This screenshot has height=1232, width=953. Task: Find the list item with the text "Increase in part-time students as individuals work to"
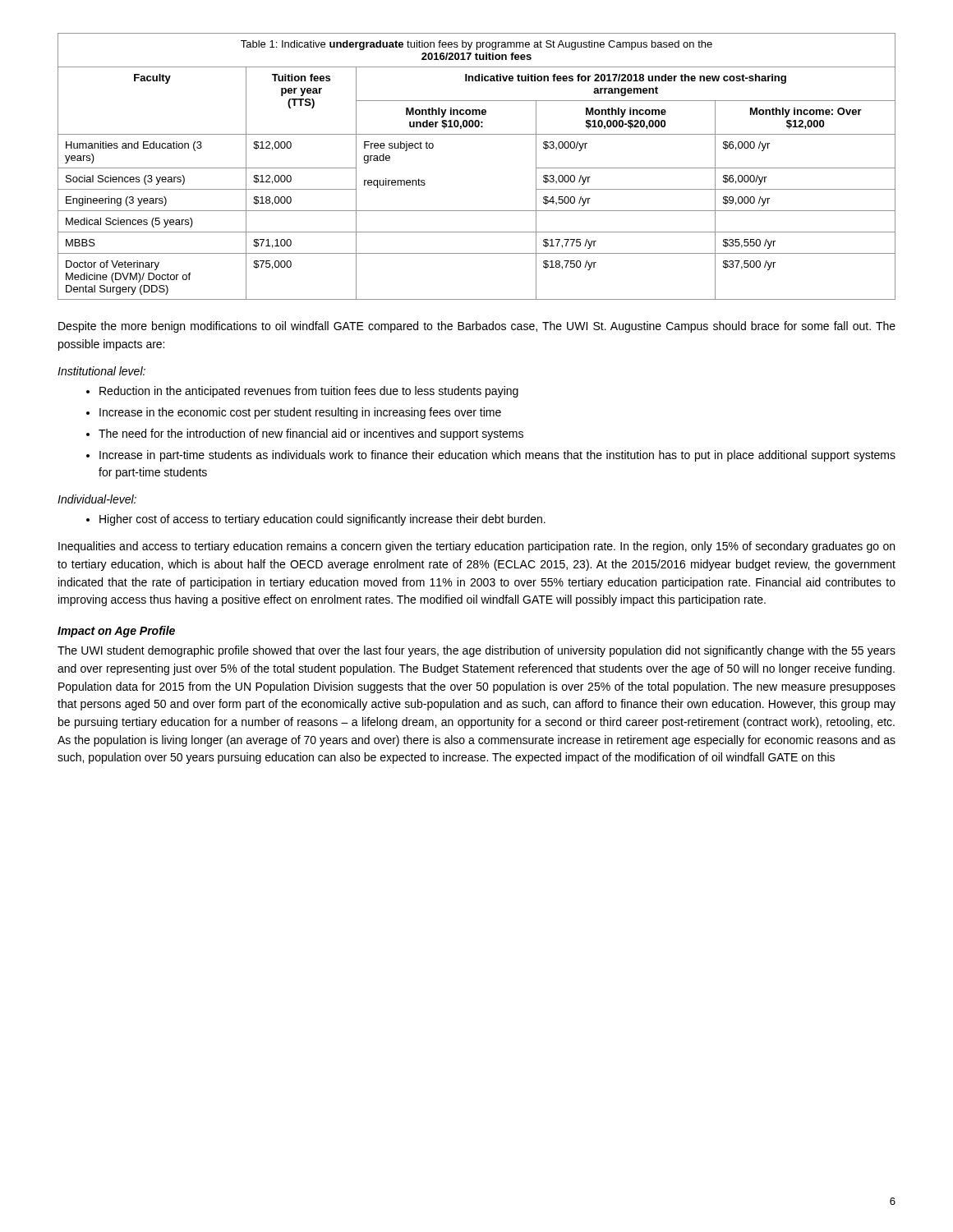[497, 464]
